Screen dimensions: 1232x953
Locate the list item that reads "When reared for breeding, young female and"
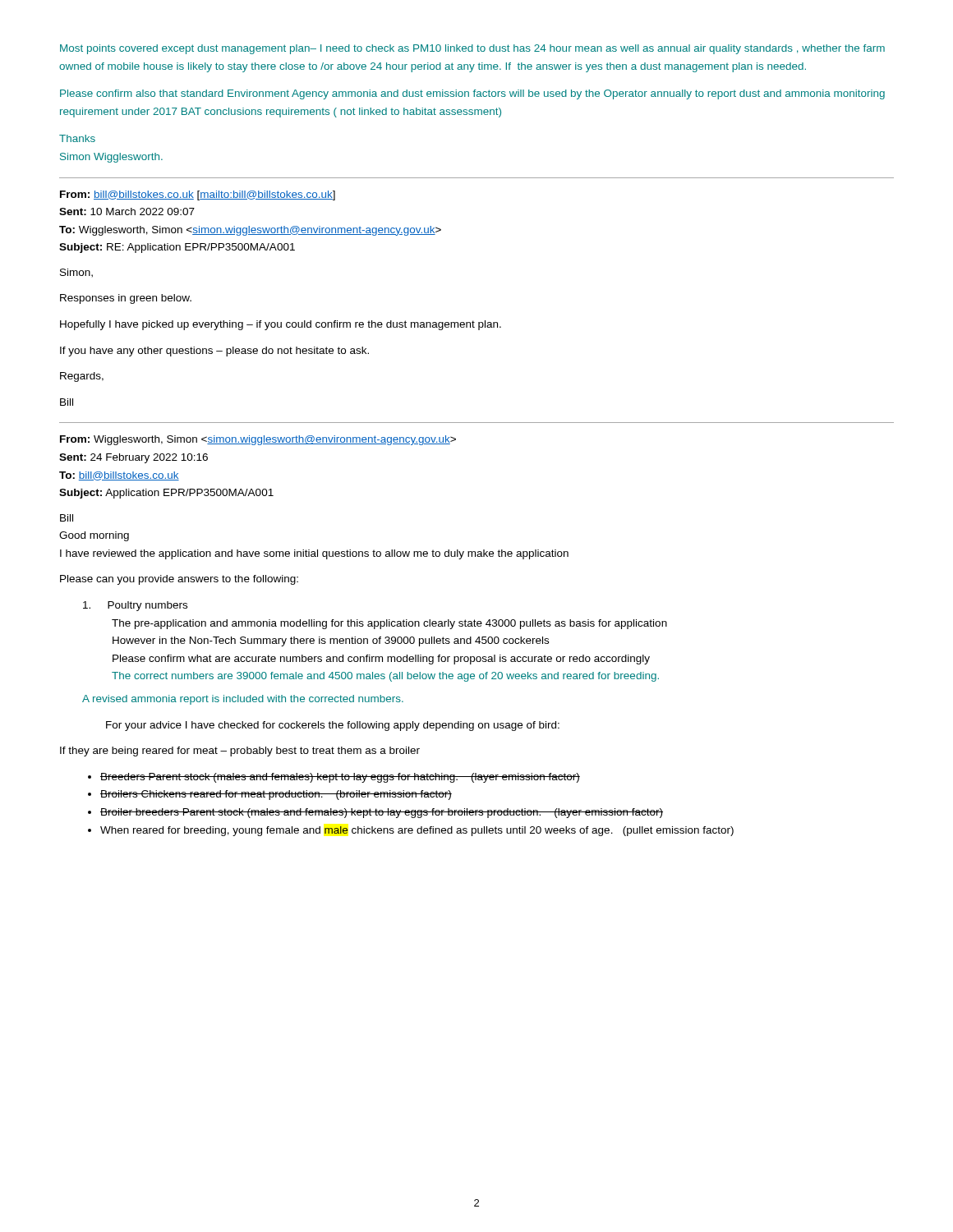(x=417, y=830)
